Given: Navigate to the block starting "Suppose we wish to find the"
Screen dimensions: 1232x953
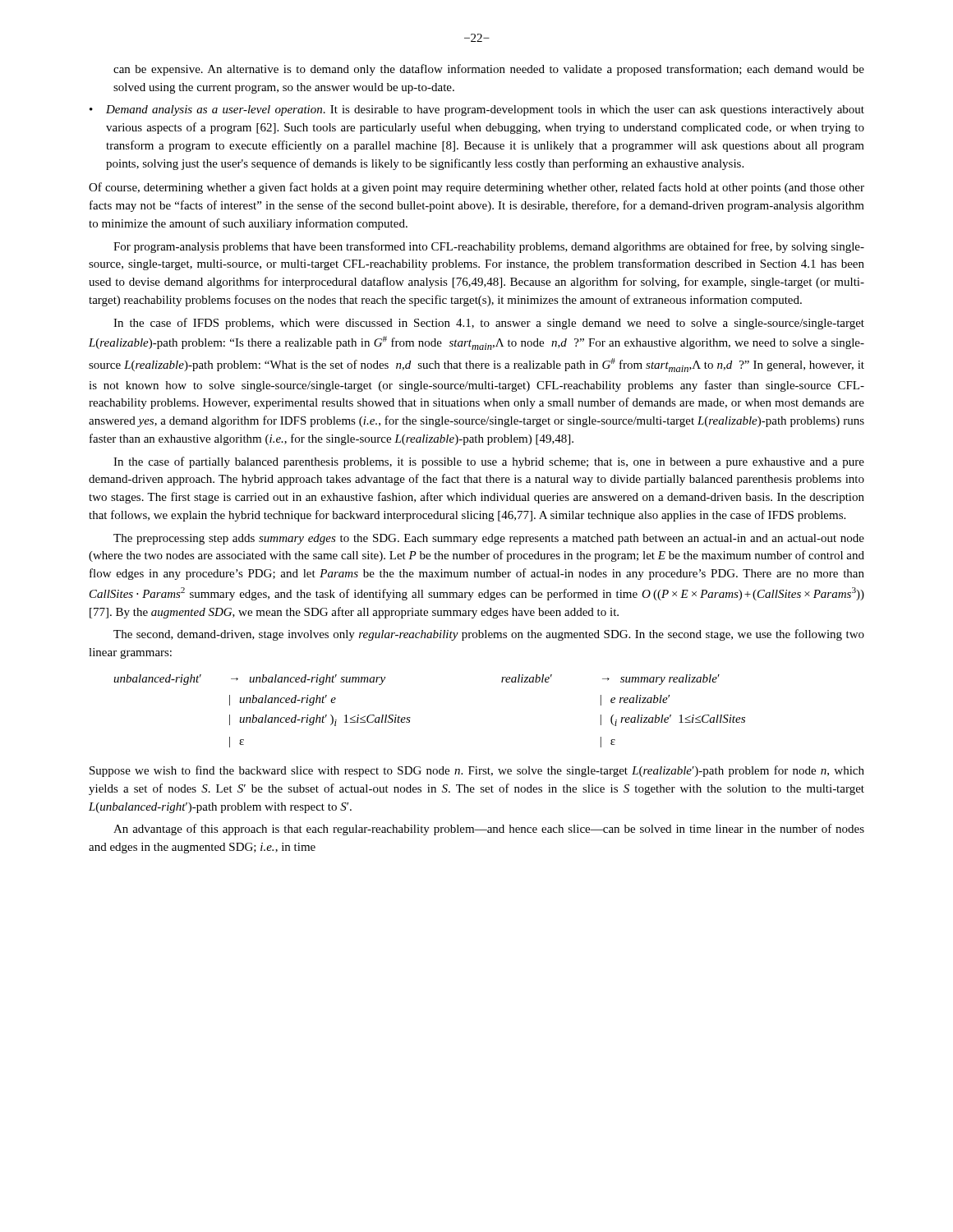Looking at the screenshot, I should pos(476,788).
